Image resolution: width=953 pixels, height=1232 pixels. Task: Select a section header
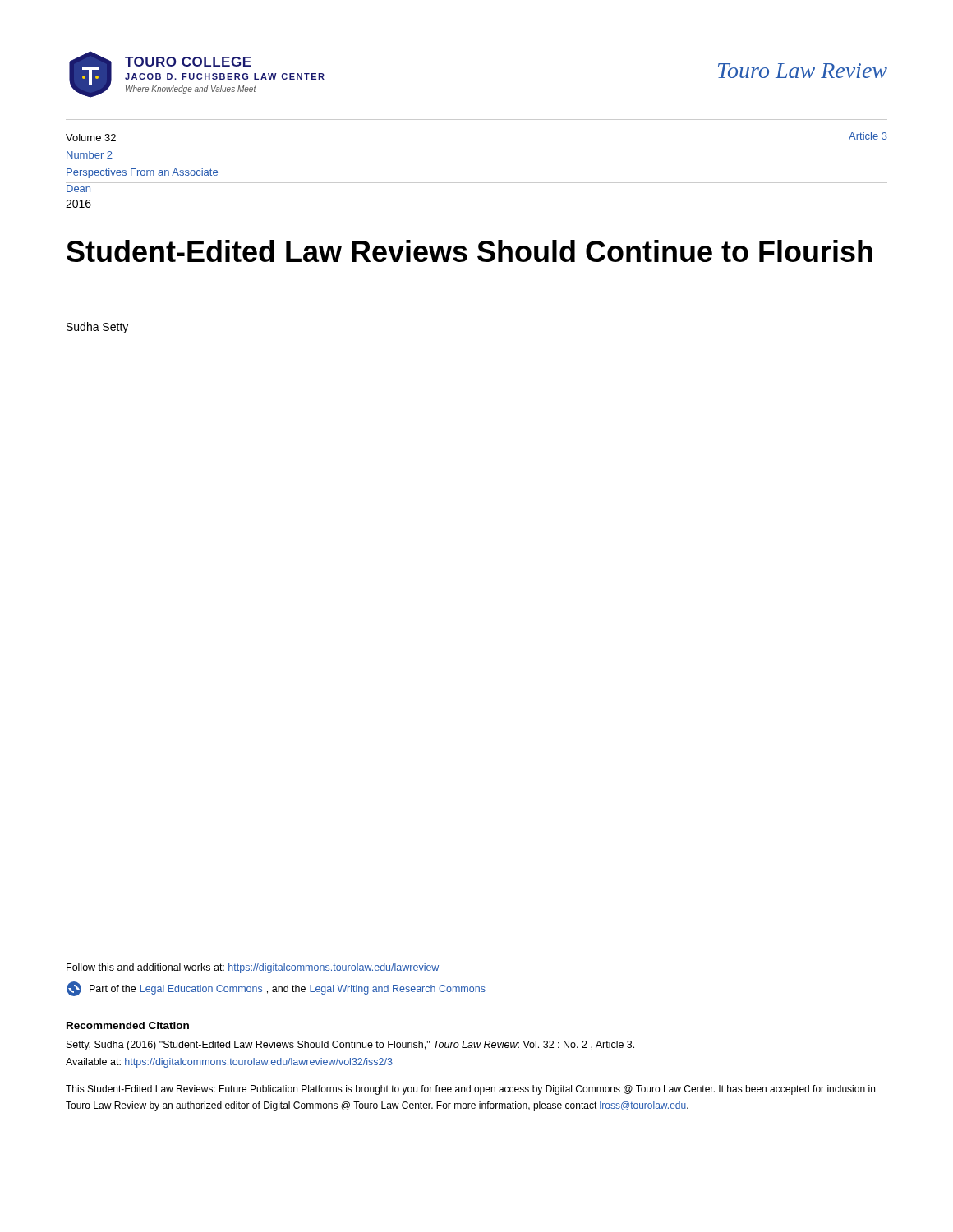coord(128,1025)
